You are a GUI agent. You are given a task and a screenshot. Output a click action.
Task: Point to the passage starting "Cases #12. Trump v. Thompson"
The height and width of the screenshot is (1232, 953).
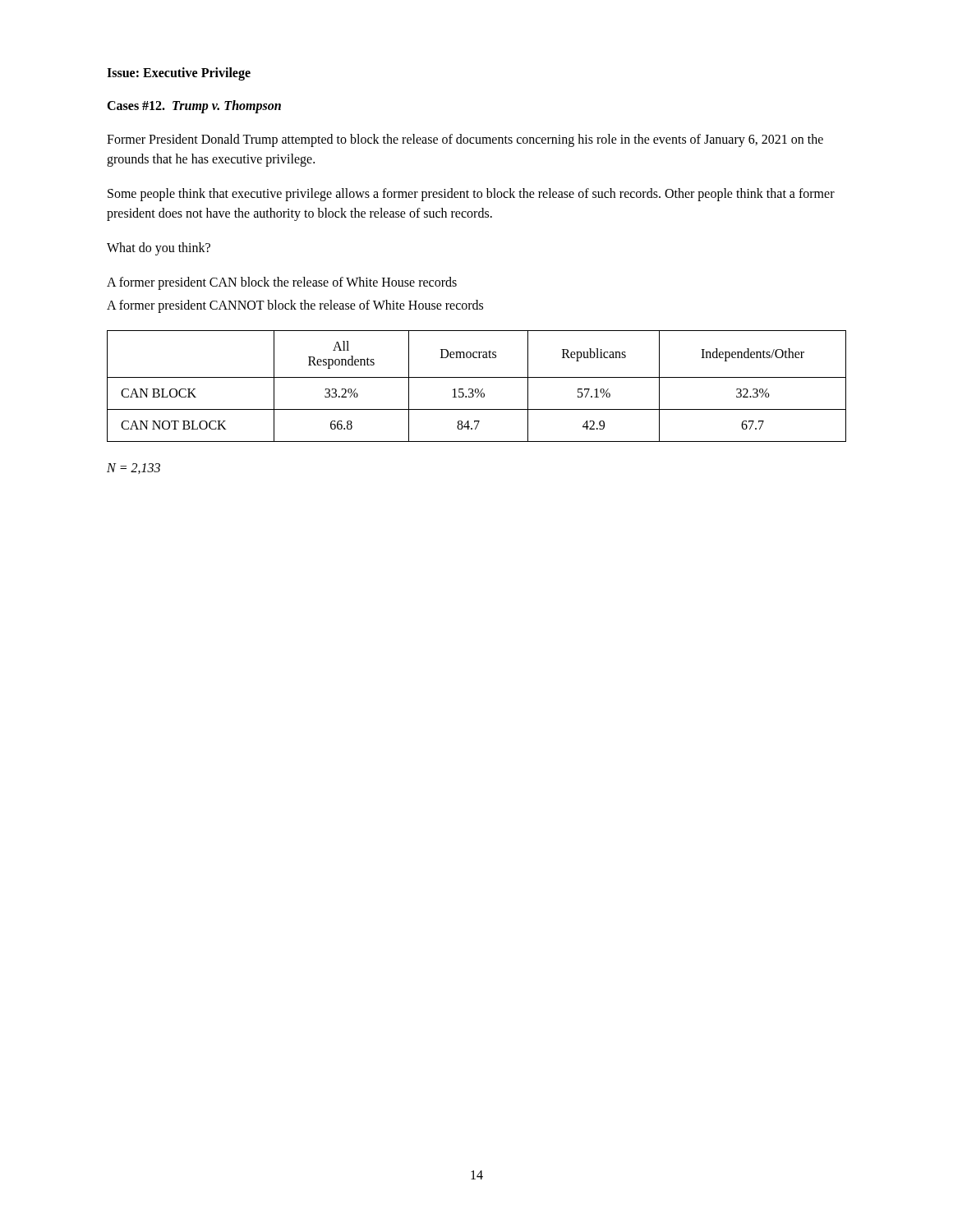(x=194, y=106)
